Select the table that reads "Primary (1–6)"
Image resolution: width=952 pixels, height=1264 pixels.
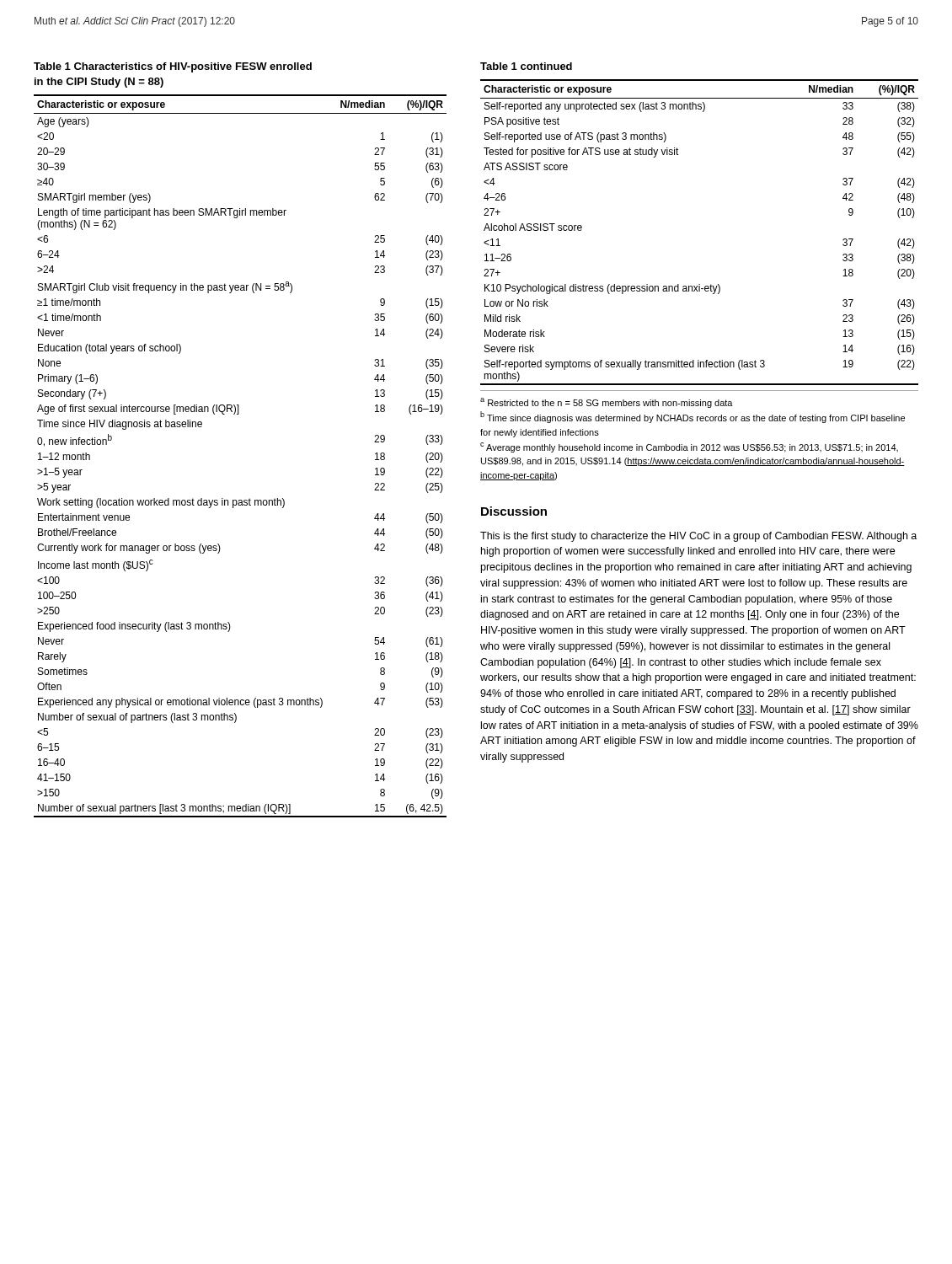pyautogui.click(x=240, y=438)
